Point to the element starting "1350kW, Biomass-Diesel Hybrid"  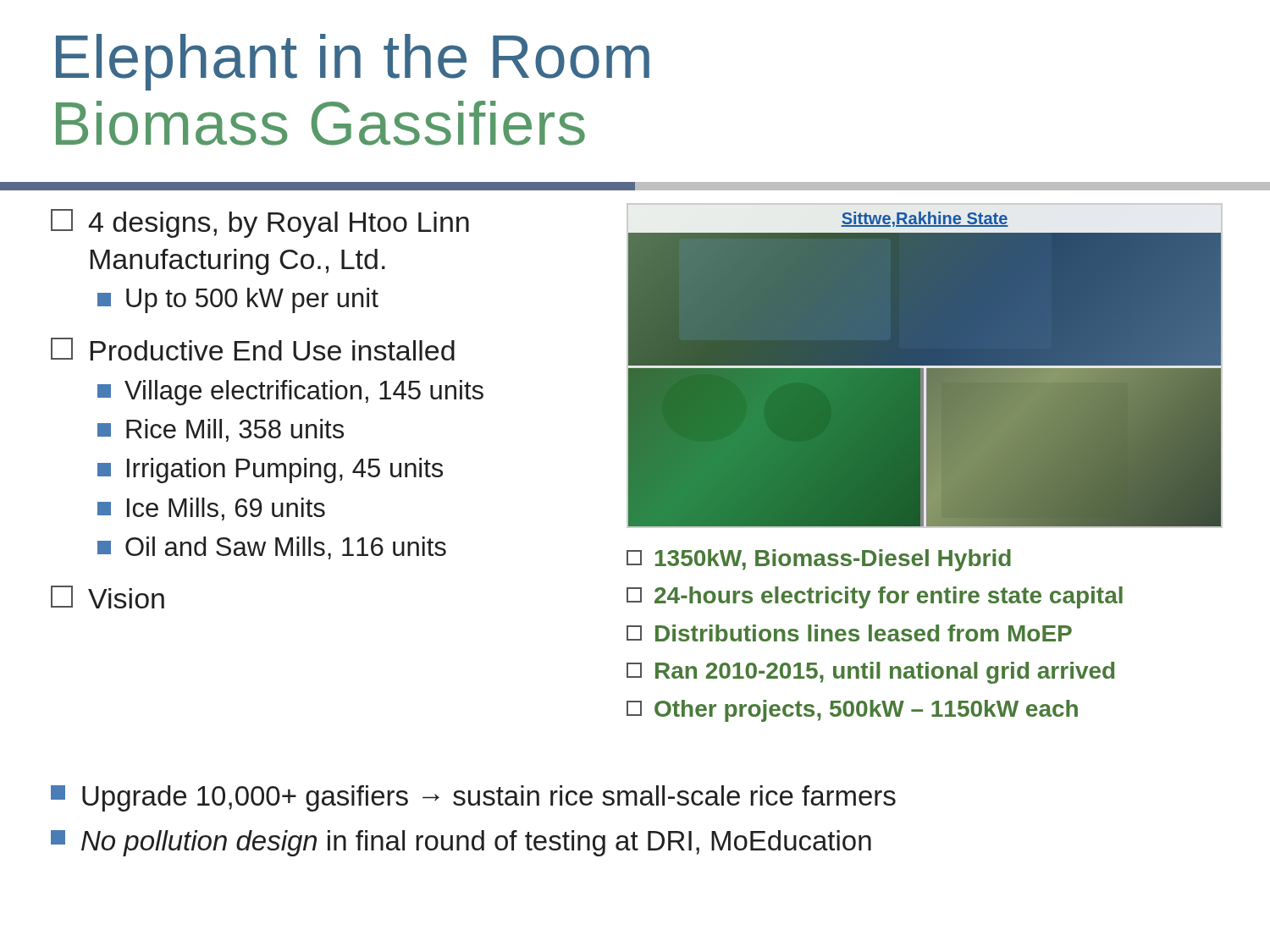819,559
